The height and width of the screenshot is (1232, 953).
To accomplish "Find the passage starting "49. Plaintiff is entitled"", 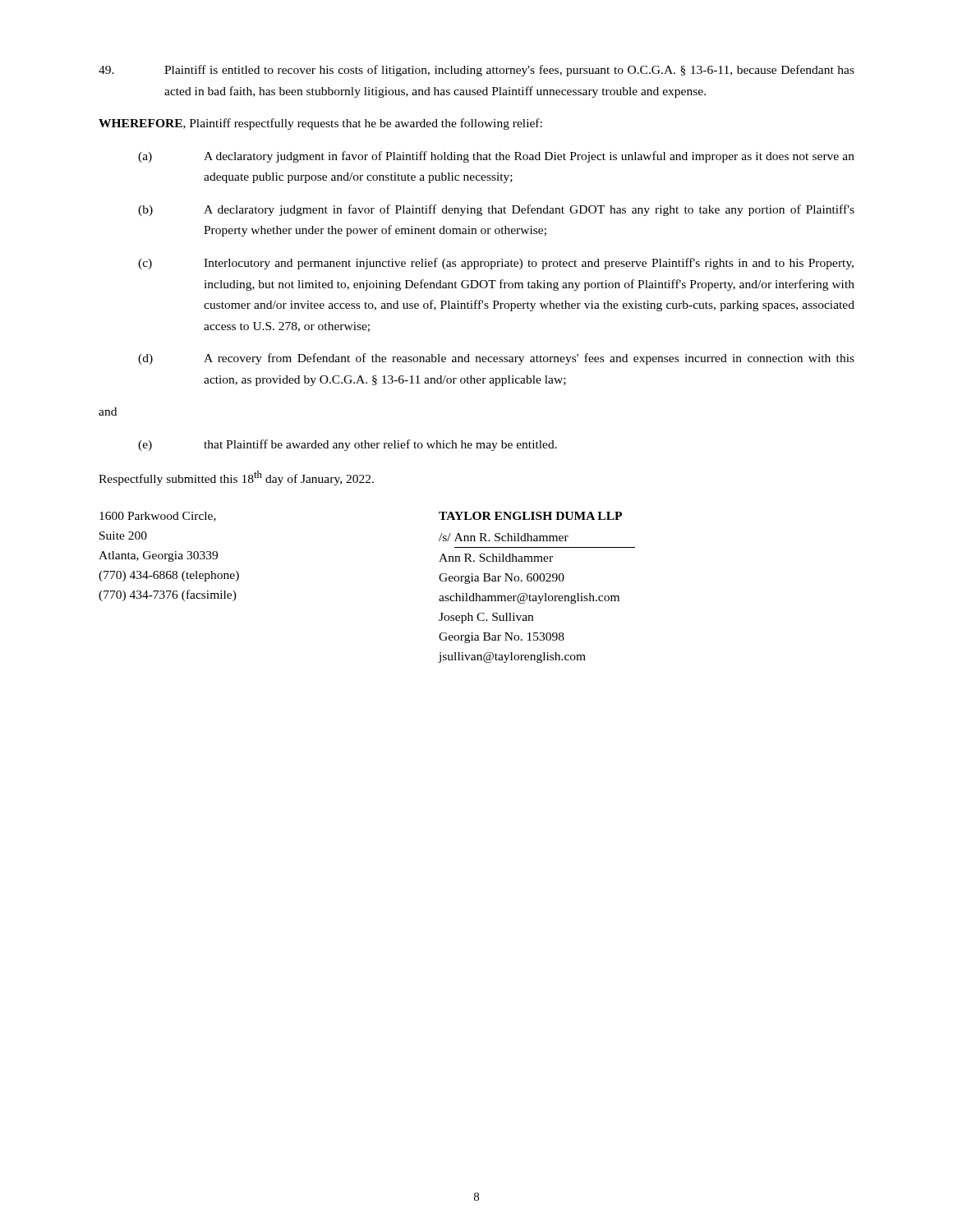I will coord(476,80).
